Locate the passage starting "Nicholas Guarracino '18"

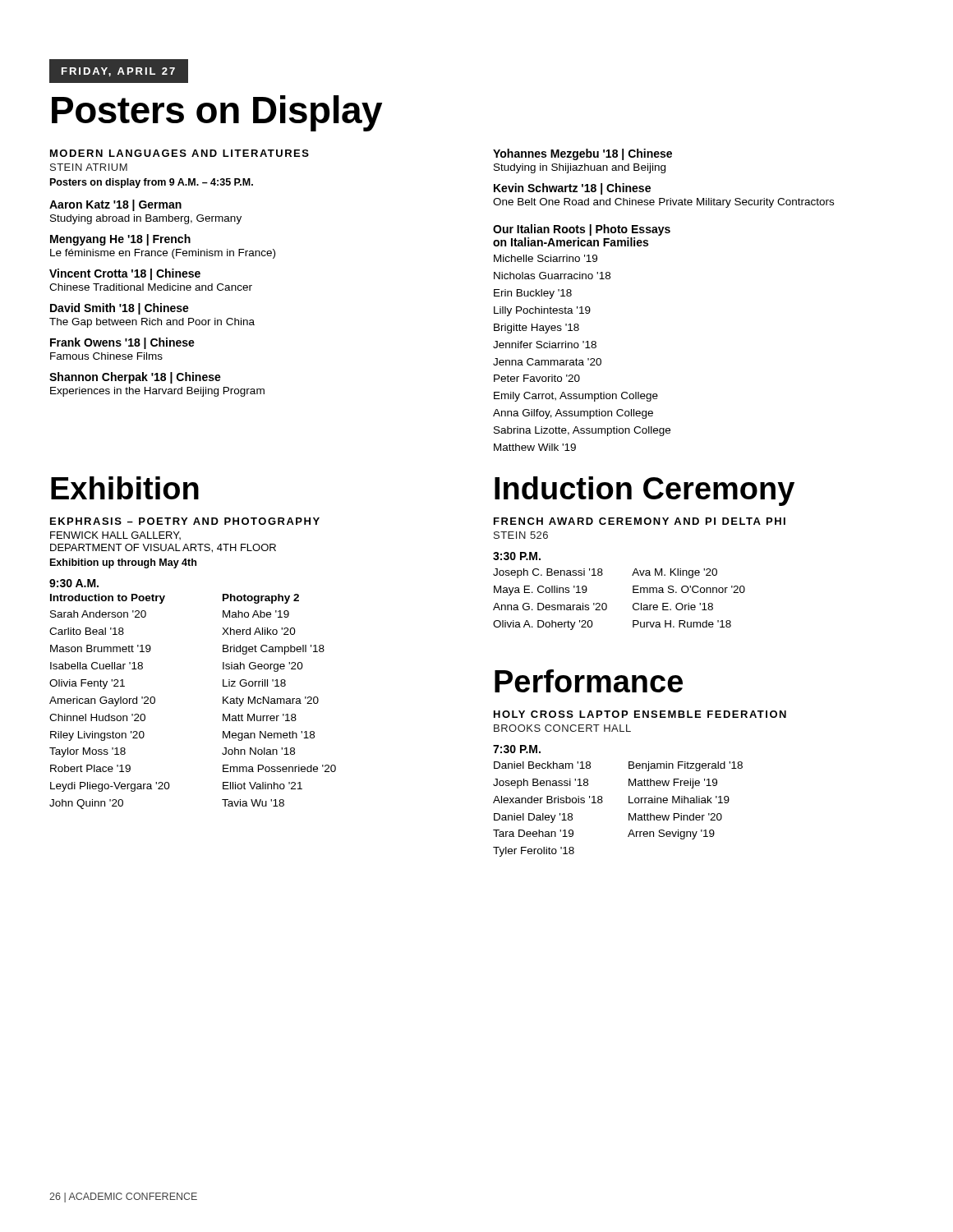(552, 276)
